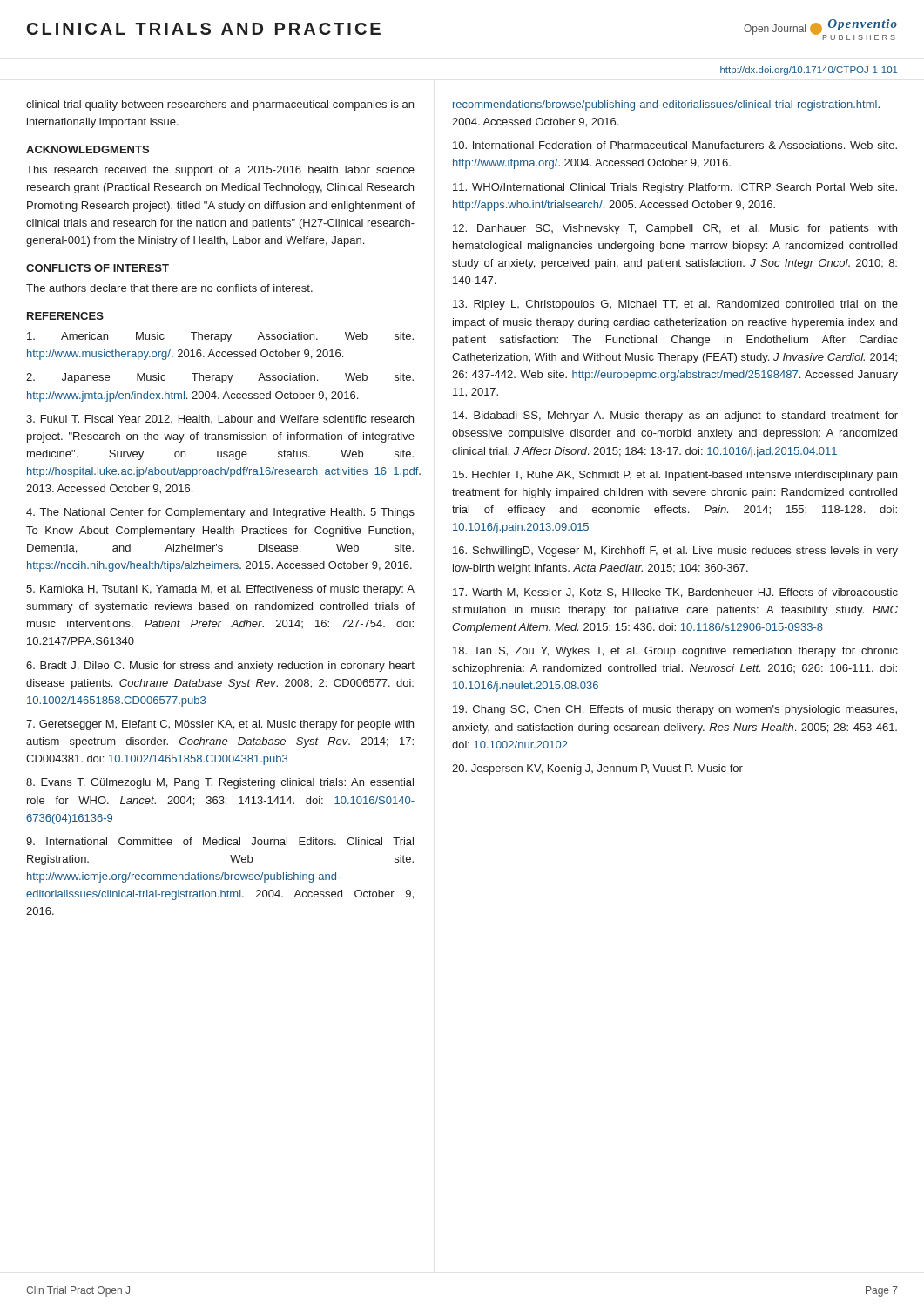Screen dimensions: 1307x924
Task: Locate the list item that says "3. Fukui T. Fiscal"
Action: point(220,453)
